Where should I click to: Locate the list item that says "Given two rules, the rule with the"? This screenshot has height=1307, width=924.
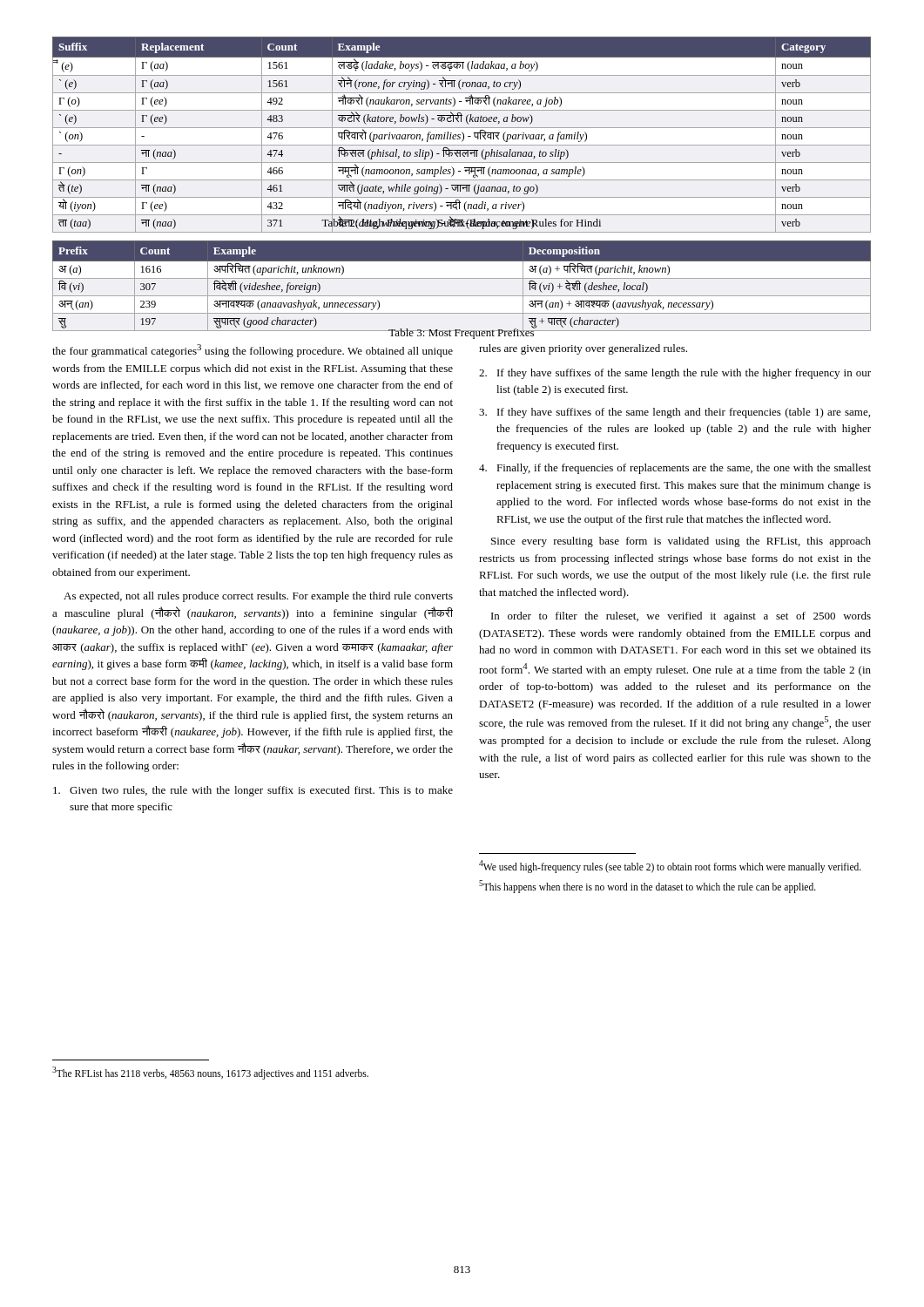(x=253, y=798)
